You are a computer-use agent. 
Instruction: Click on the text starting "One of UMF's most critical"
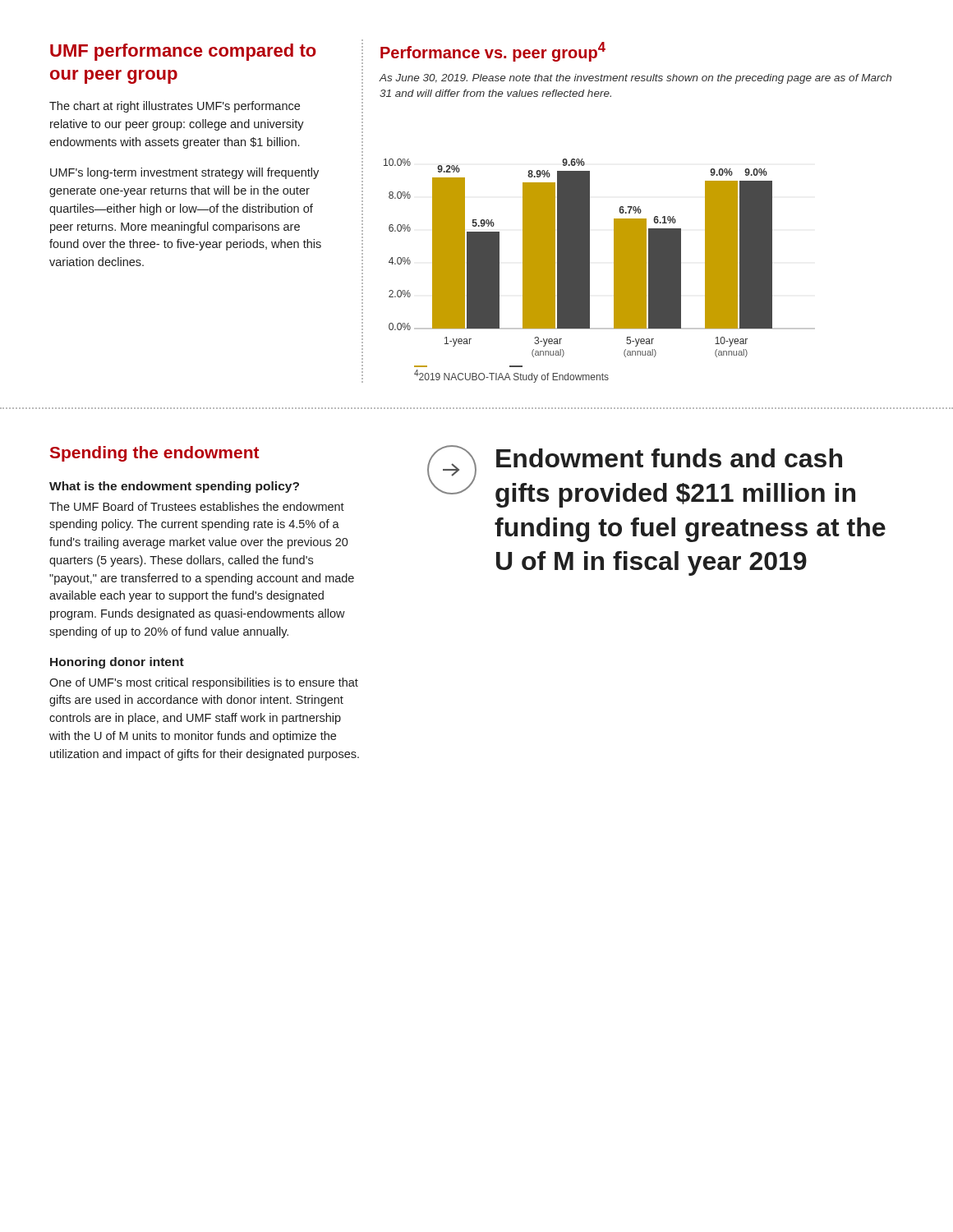click(205, 719)
